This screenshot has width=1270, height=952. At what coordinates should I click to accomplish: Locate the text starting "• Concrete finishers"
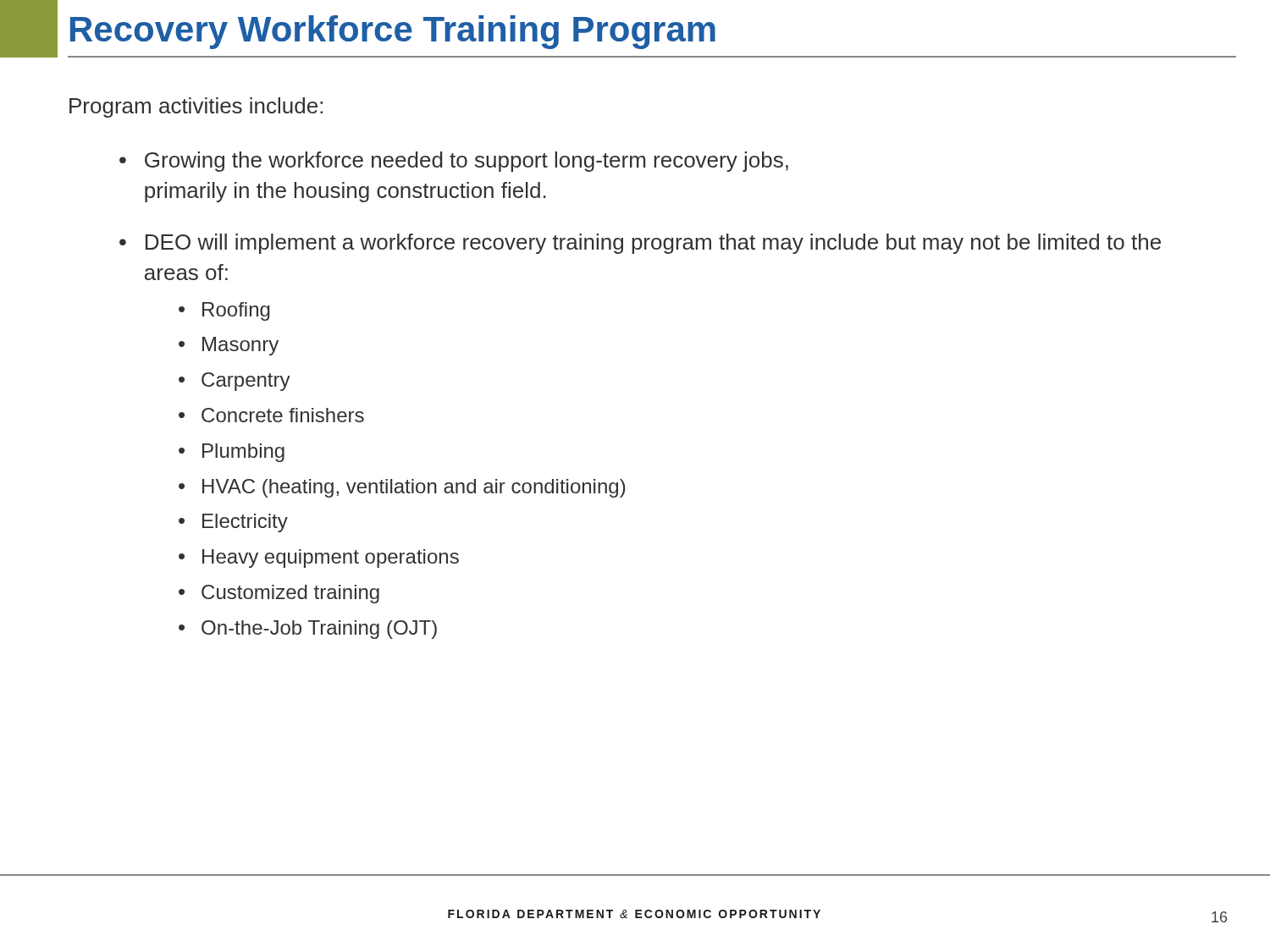[x=271, y=415]
